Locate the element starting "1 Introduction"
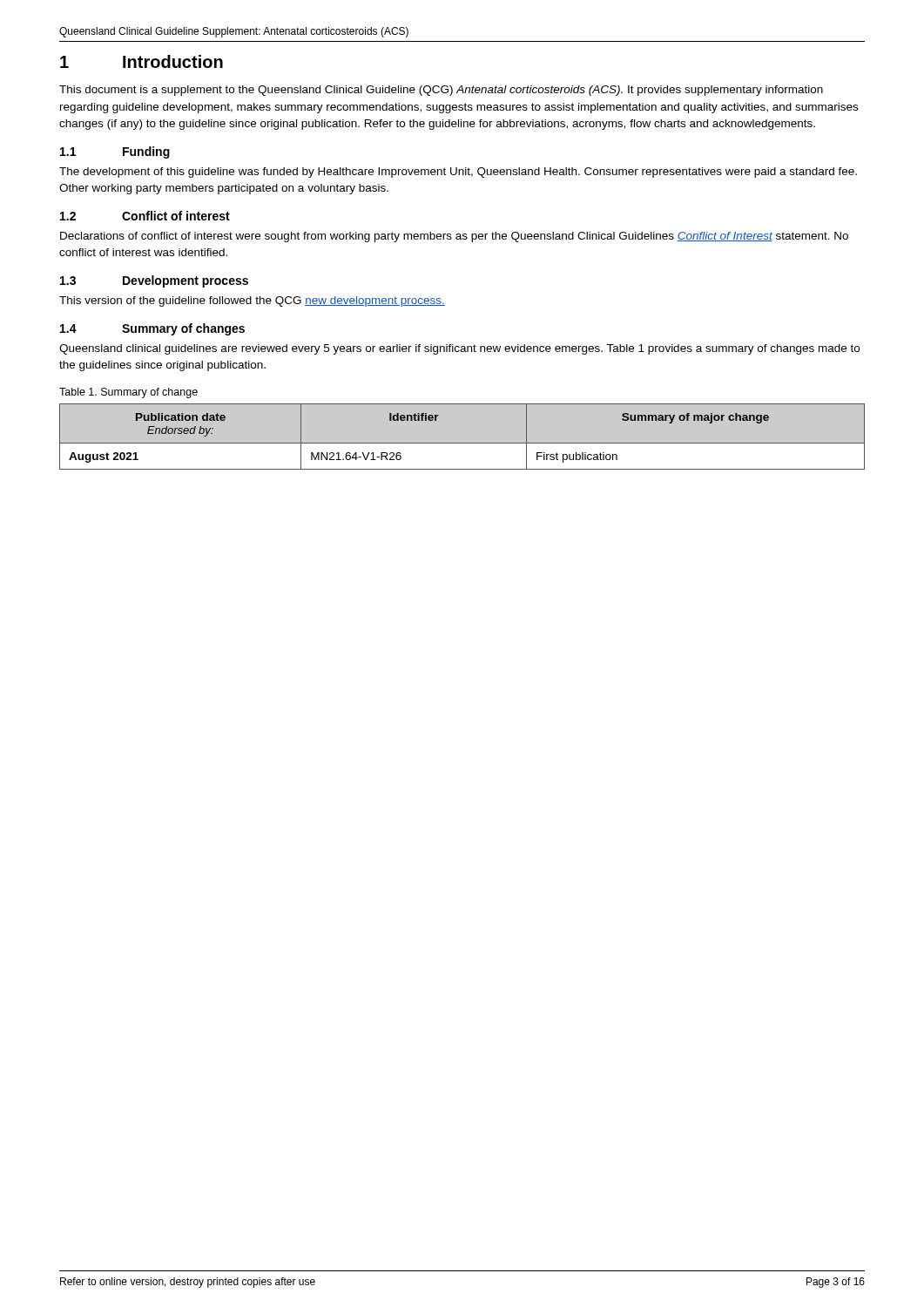 click(x=142, y=61)
